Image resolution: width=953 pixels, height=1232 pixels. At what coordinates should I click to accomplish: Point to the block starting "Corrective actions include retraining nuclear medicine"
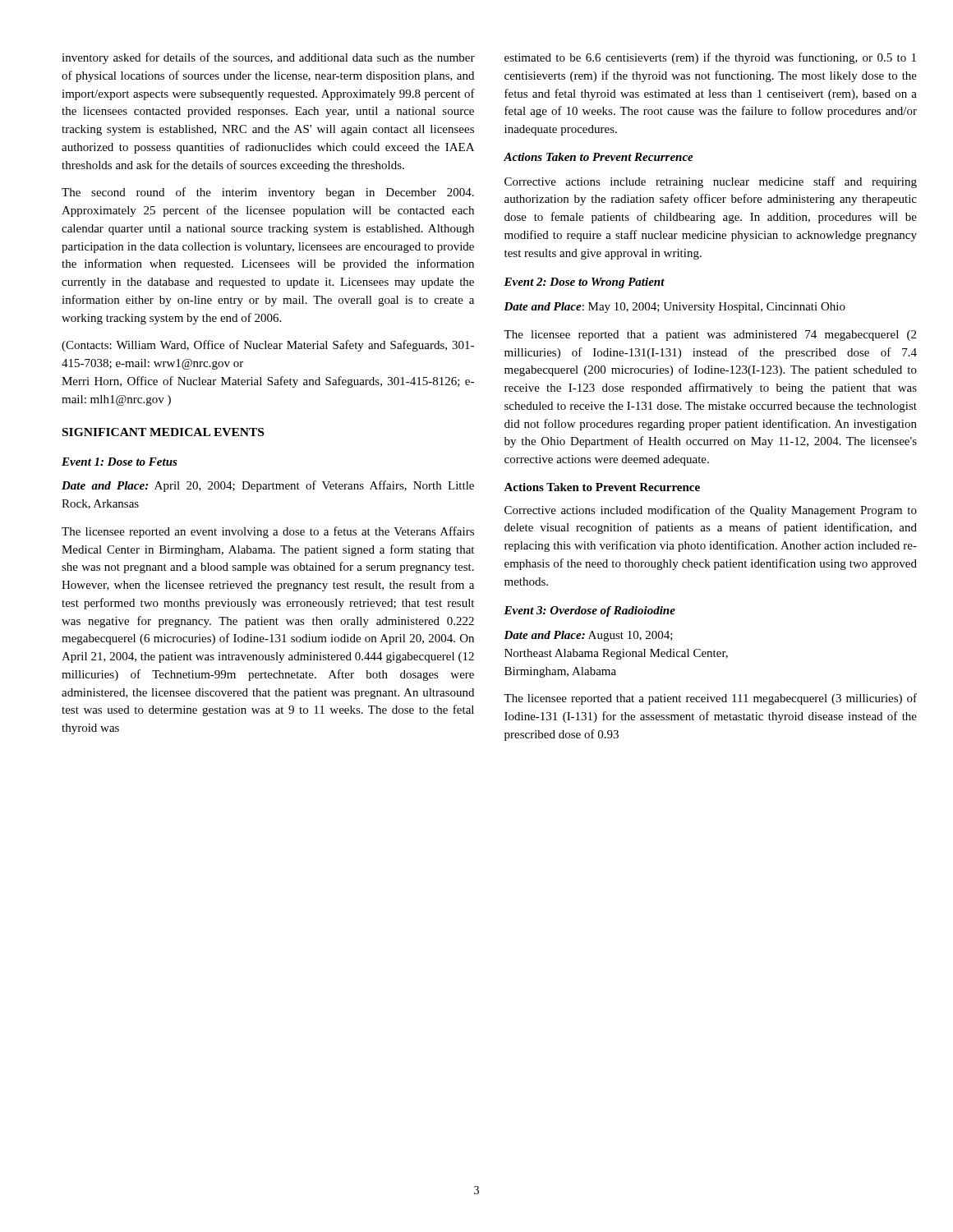click(x=710, y=218)
